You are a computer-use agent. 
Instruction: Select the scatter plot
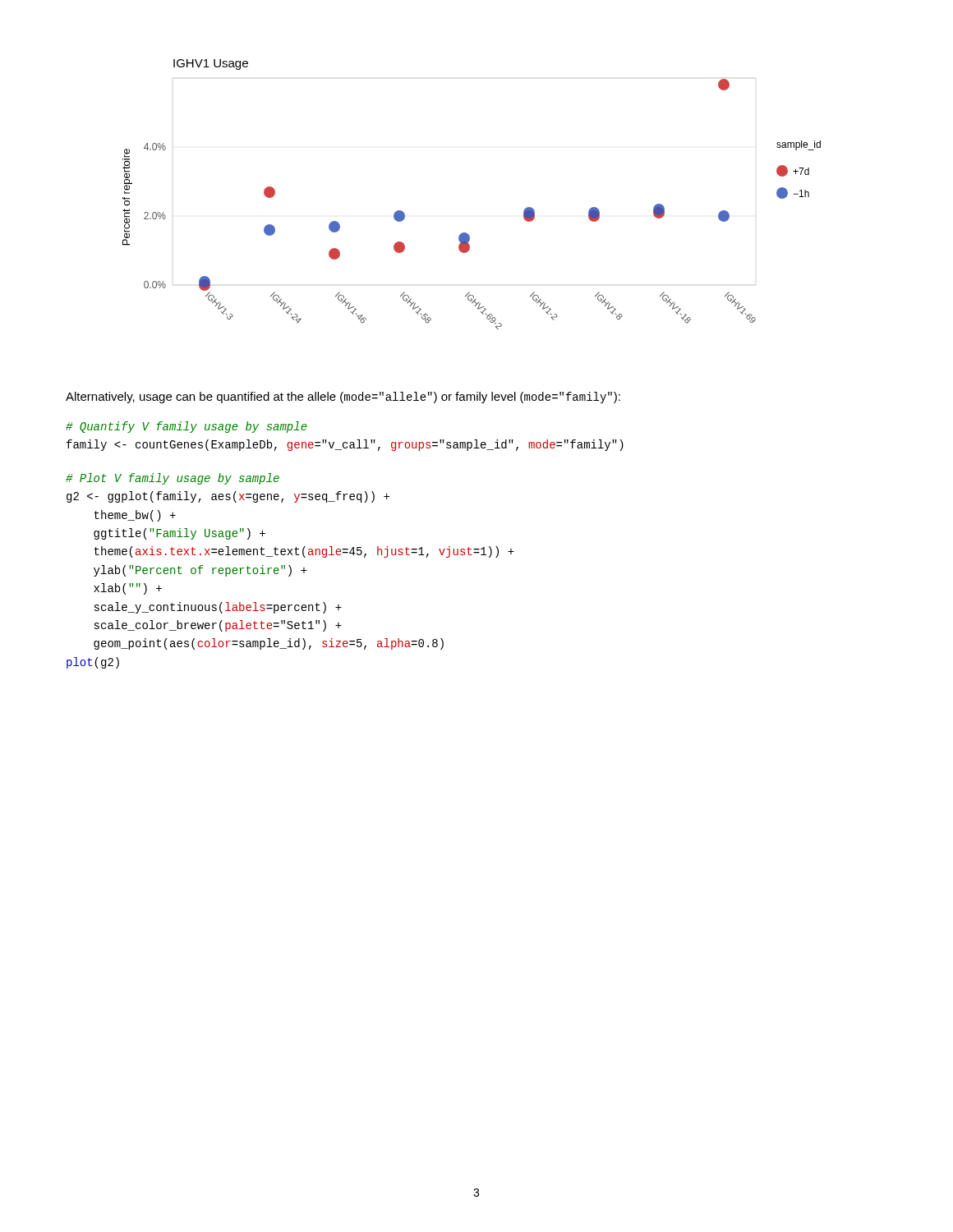click(493, 207)
